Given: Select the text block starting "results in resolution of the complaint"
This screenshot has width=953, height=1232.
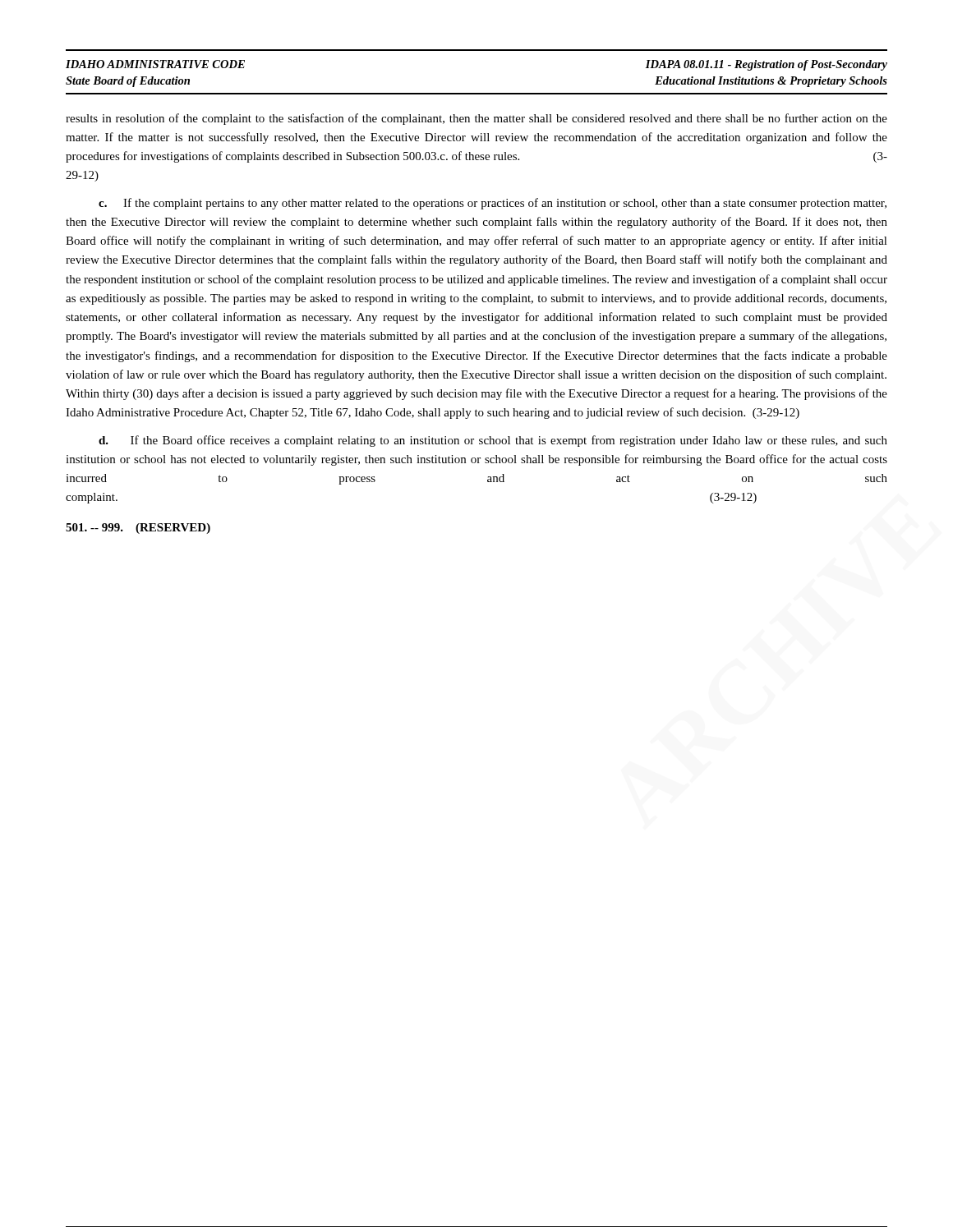Looking at the screenshot, I should [x=476, y=147].
